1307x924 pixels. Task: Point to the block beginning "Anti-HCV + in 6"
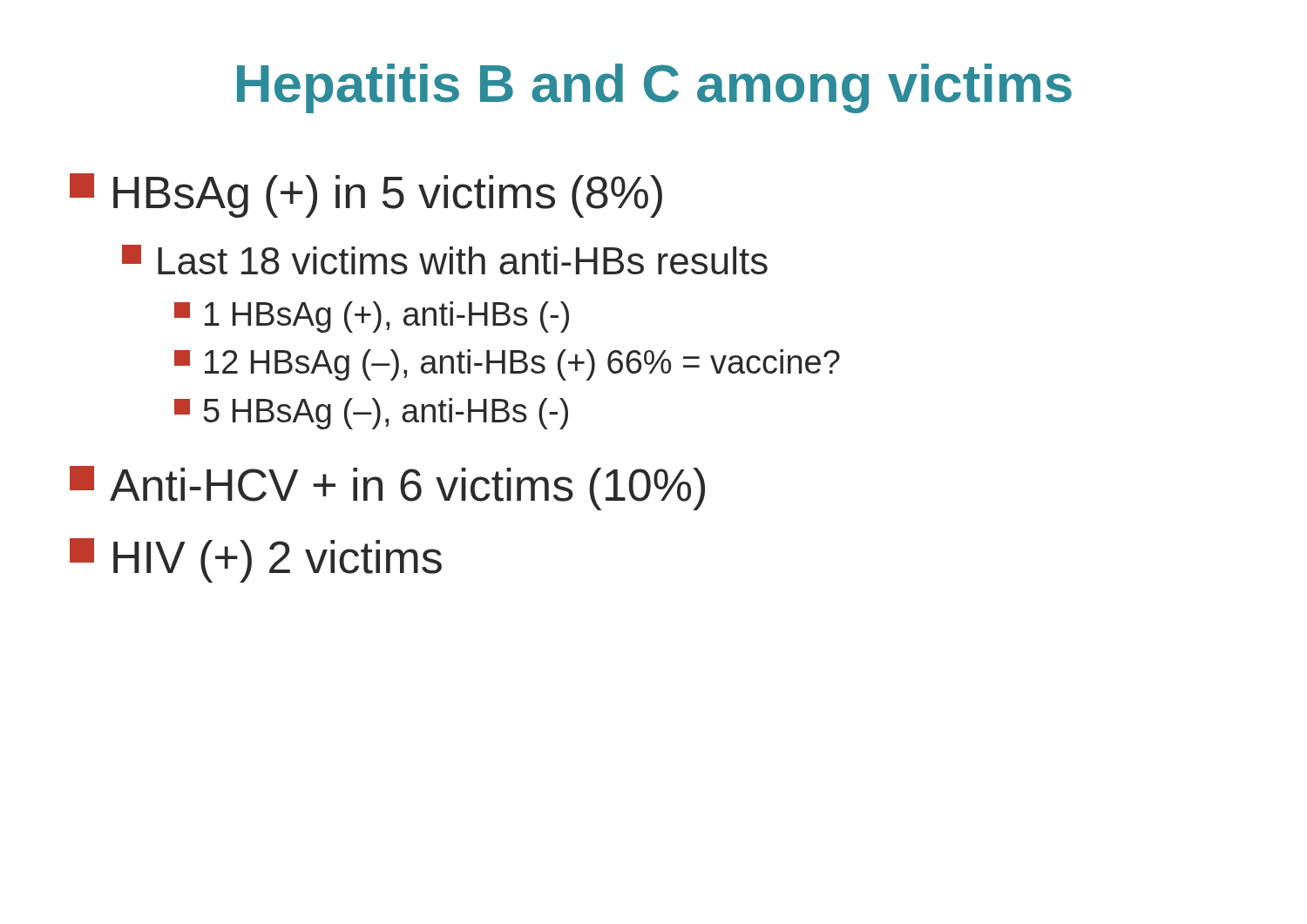pyautogui.click(x=389, y=486)
